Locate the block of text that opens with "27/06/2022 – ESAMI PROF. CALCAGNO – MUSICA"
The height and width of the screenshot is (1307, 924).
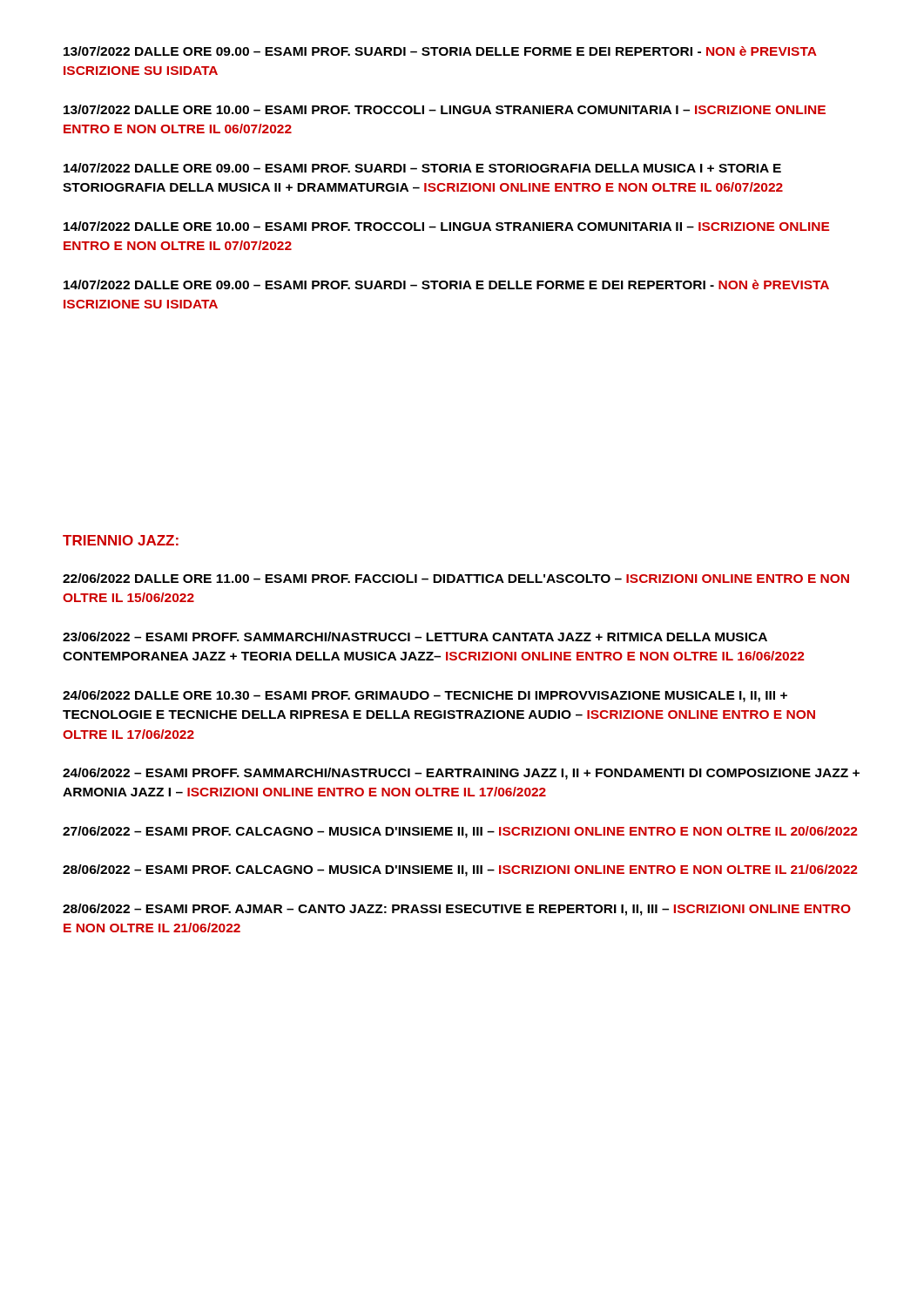click(x=460, y=831)
